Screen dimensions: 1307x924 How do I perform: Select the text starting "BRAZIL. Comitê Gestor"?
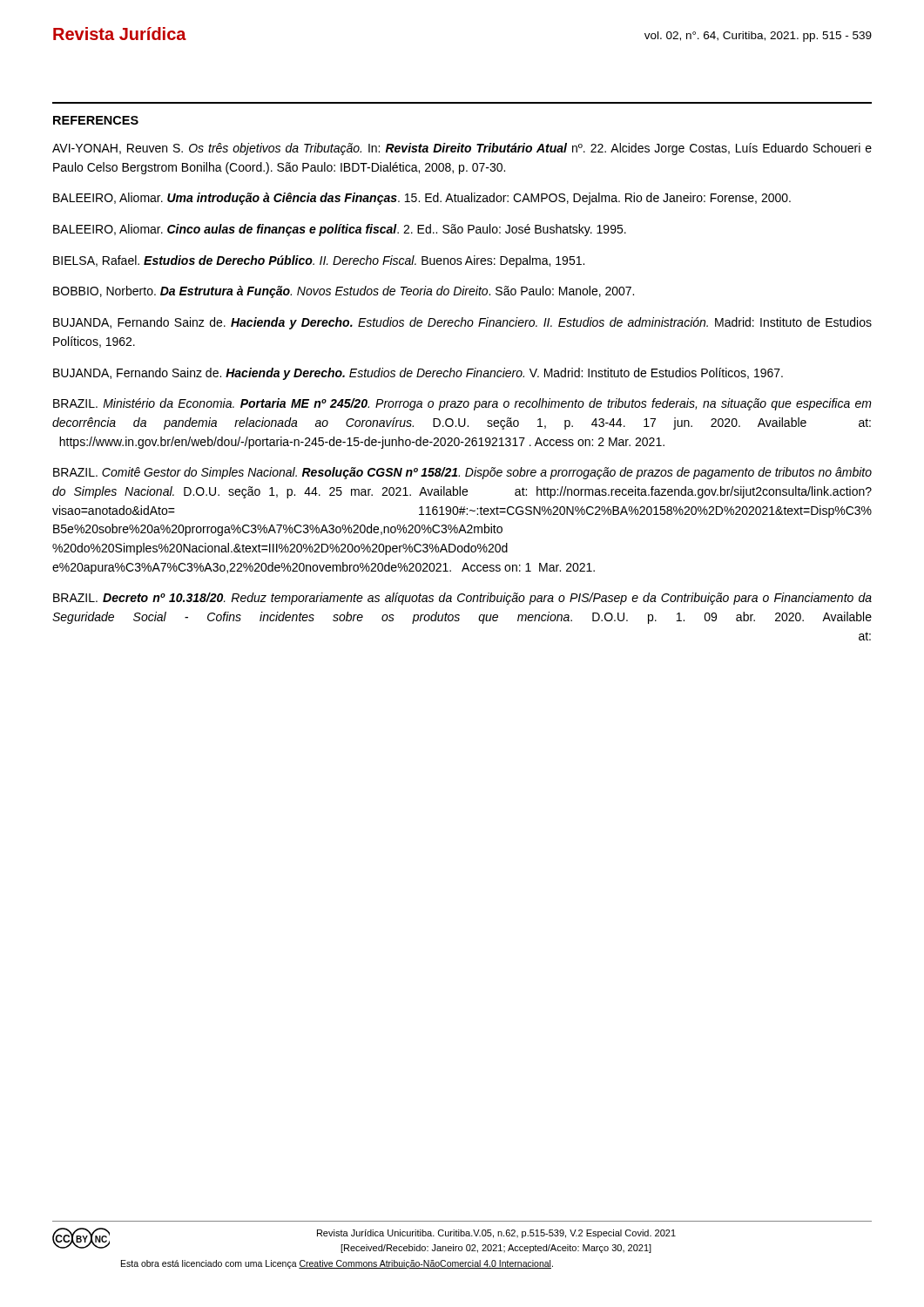(462, 520)
